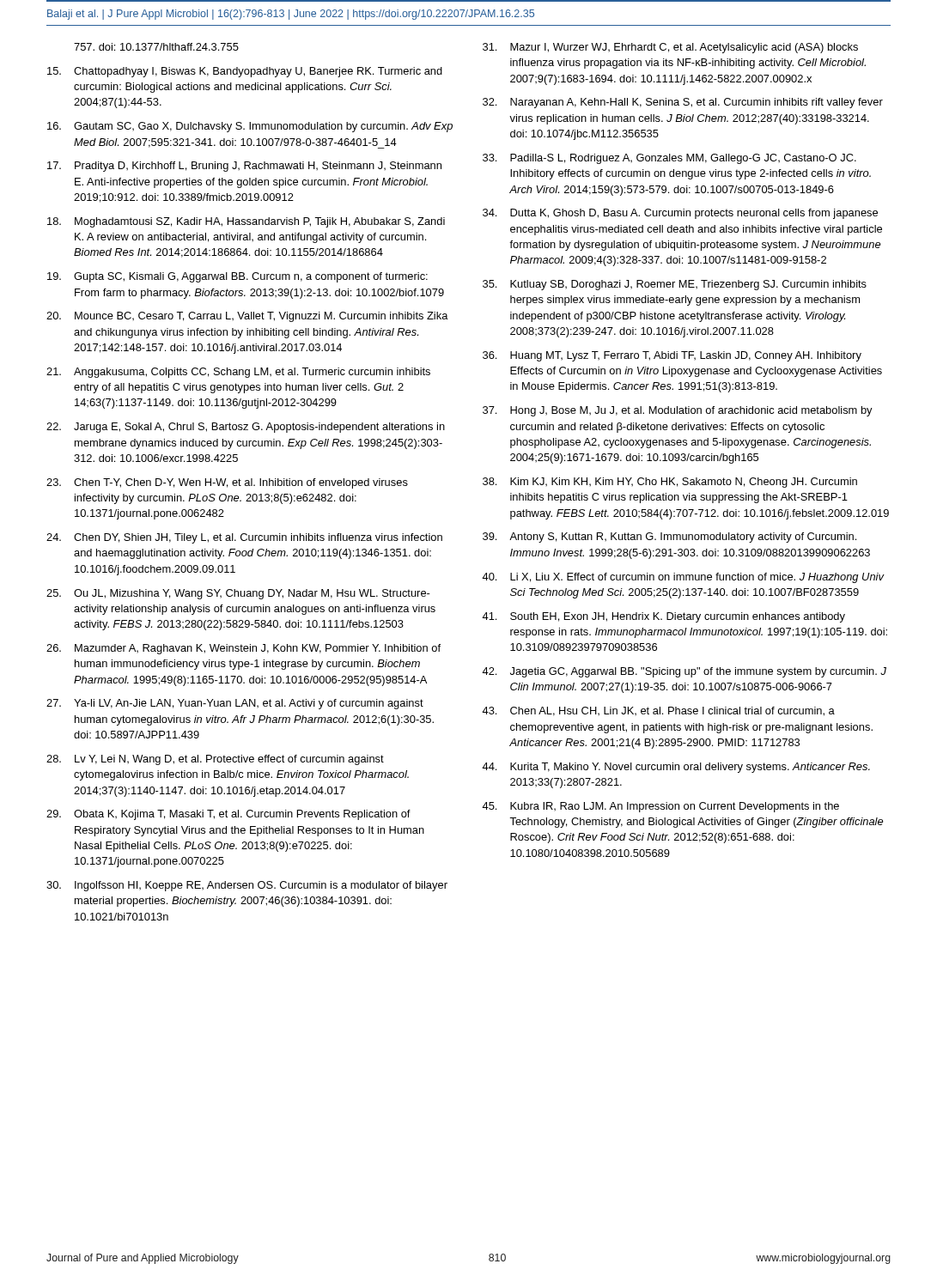Image resolution: width=937 pixels, height=1288 pixels.
Task: Where is the passage that starts "37. Hong J, Bose M, Ju"?
Action: [686, 434]
